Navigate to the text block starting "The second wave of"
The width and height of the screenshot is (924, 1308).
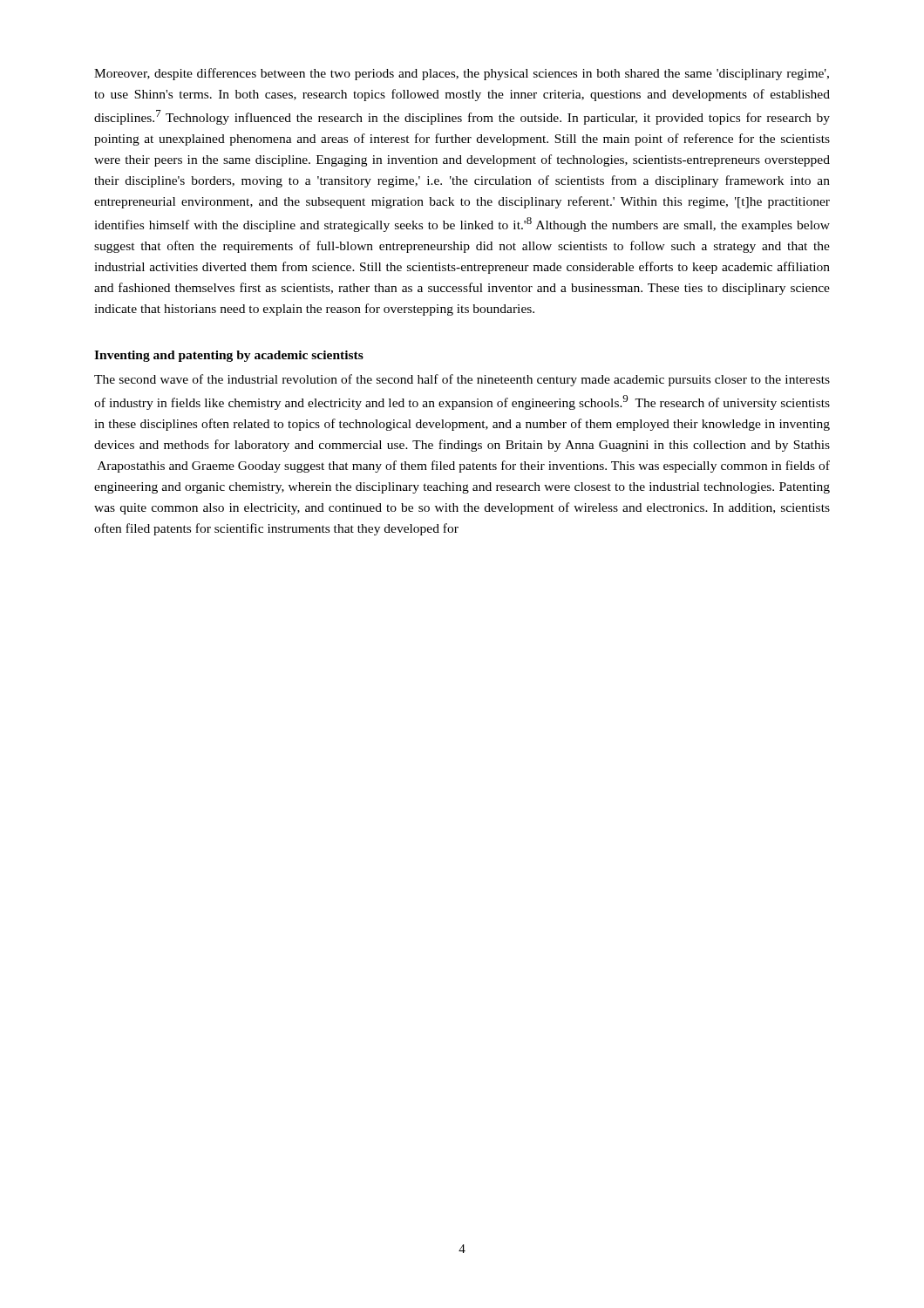point(462,453)
